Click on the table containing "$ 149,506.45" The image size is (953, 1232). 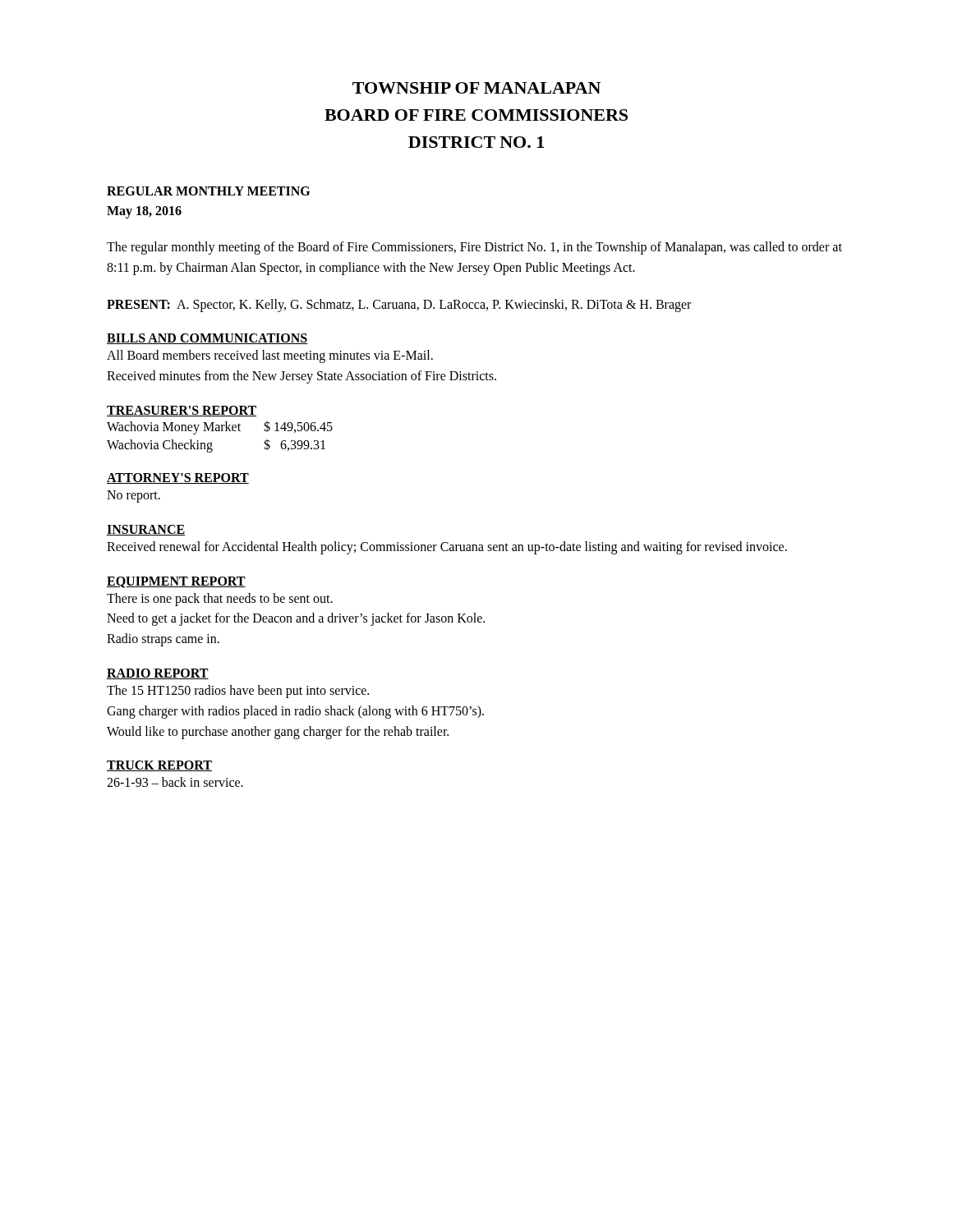point(476,436)
